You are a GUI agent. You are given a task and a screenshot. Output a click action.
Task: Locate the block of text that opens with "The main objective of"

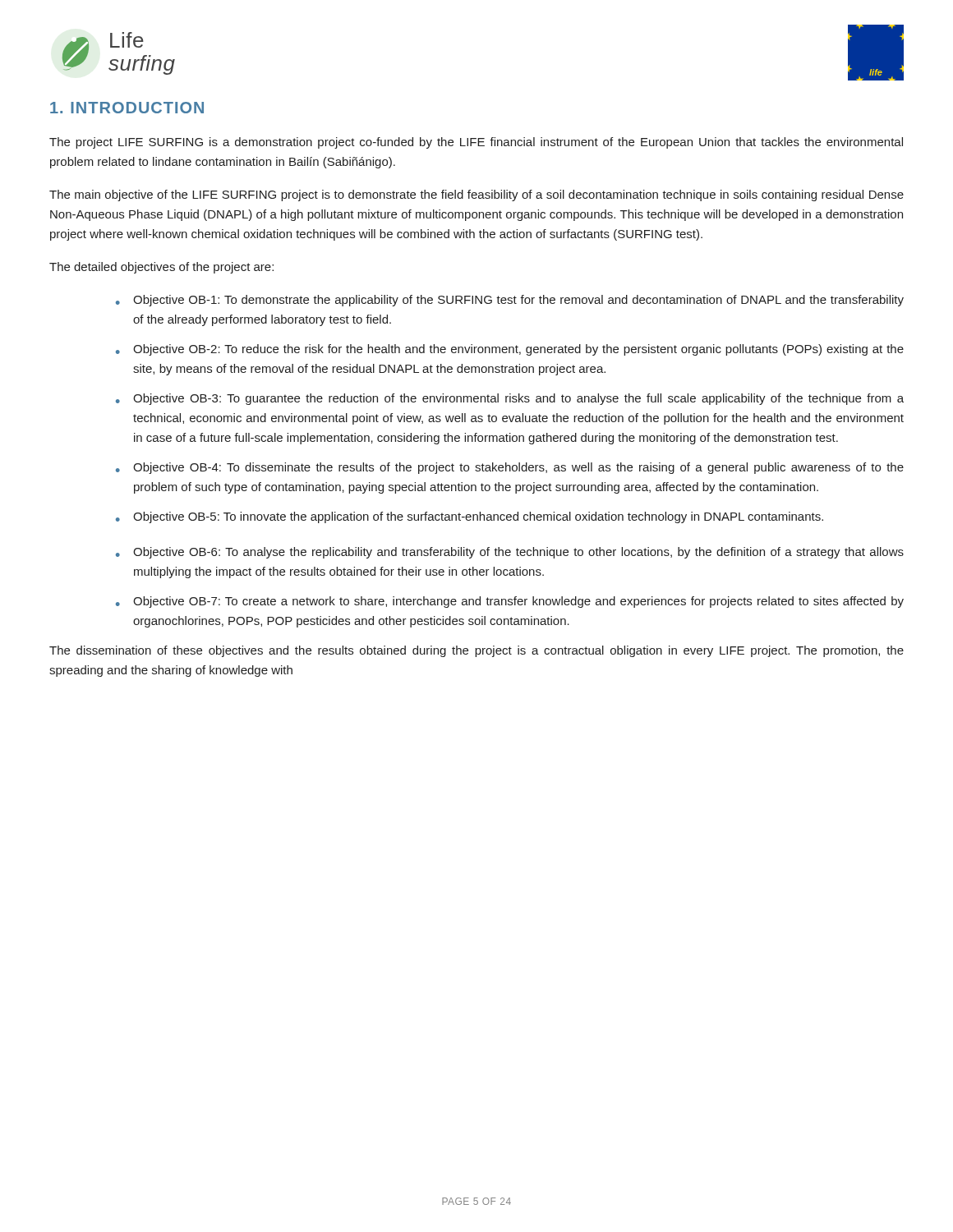[476, 214]
